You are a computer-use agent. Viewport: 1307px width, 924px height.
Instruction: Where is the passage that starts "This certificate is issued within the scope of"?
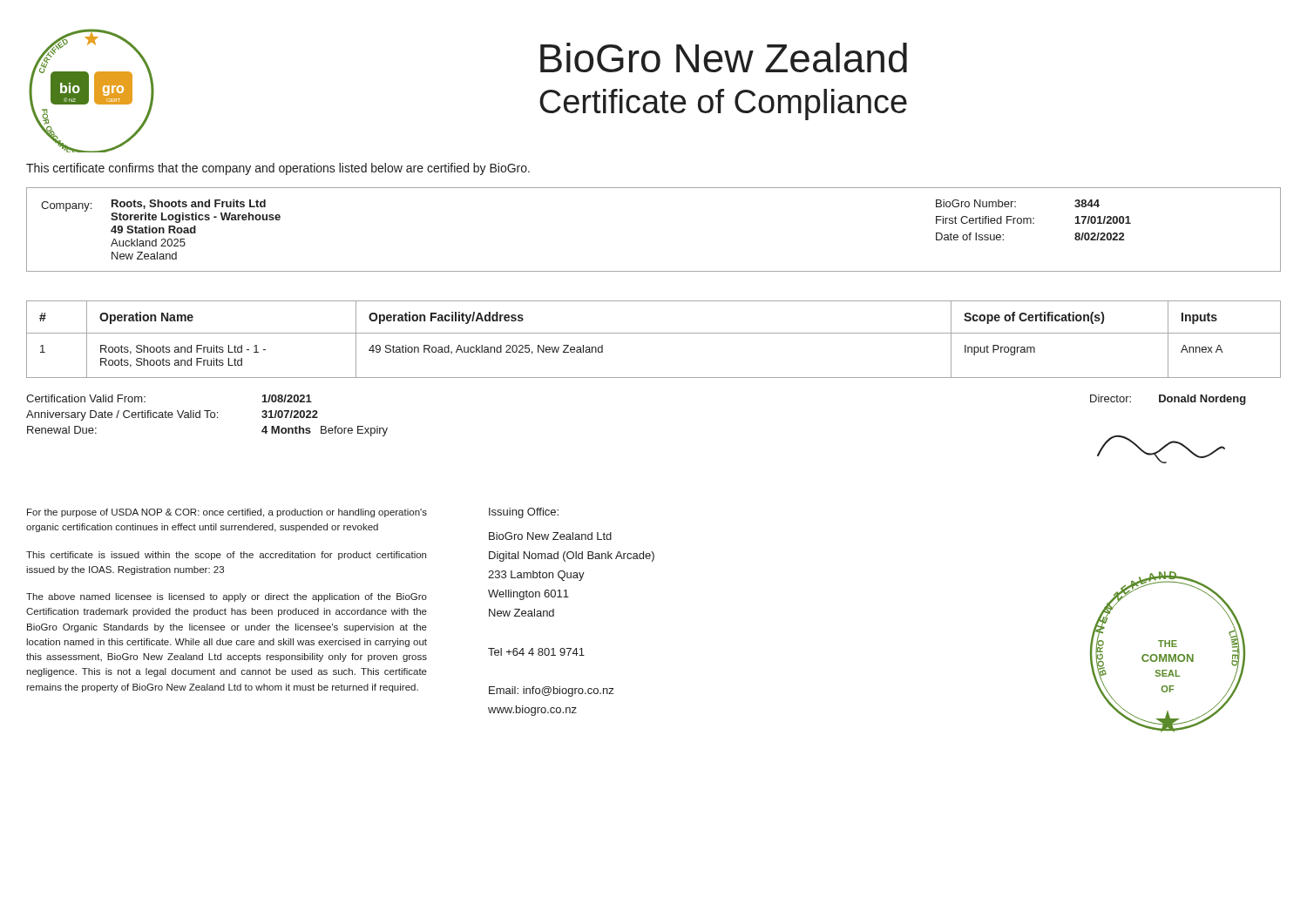pyautogui.click(x=227, y=562)
